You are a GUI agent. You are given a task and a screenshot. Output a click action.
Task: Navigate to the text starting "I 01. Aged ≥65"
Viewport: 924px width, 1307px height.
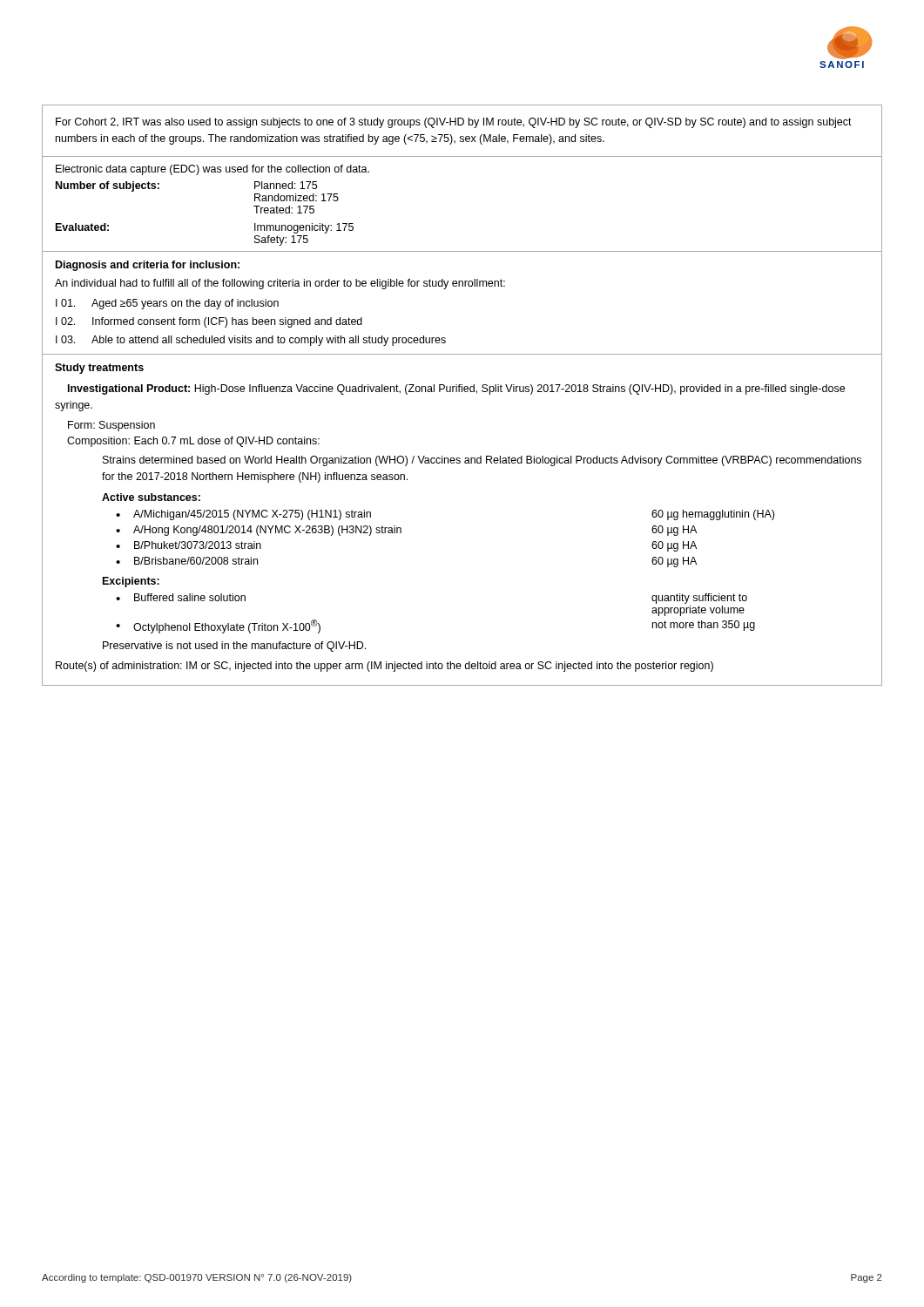click(x=167, y=303)
